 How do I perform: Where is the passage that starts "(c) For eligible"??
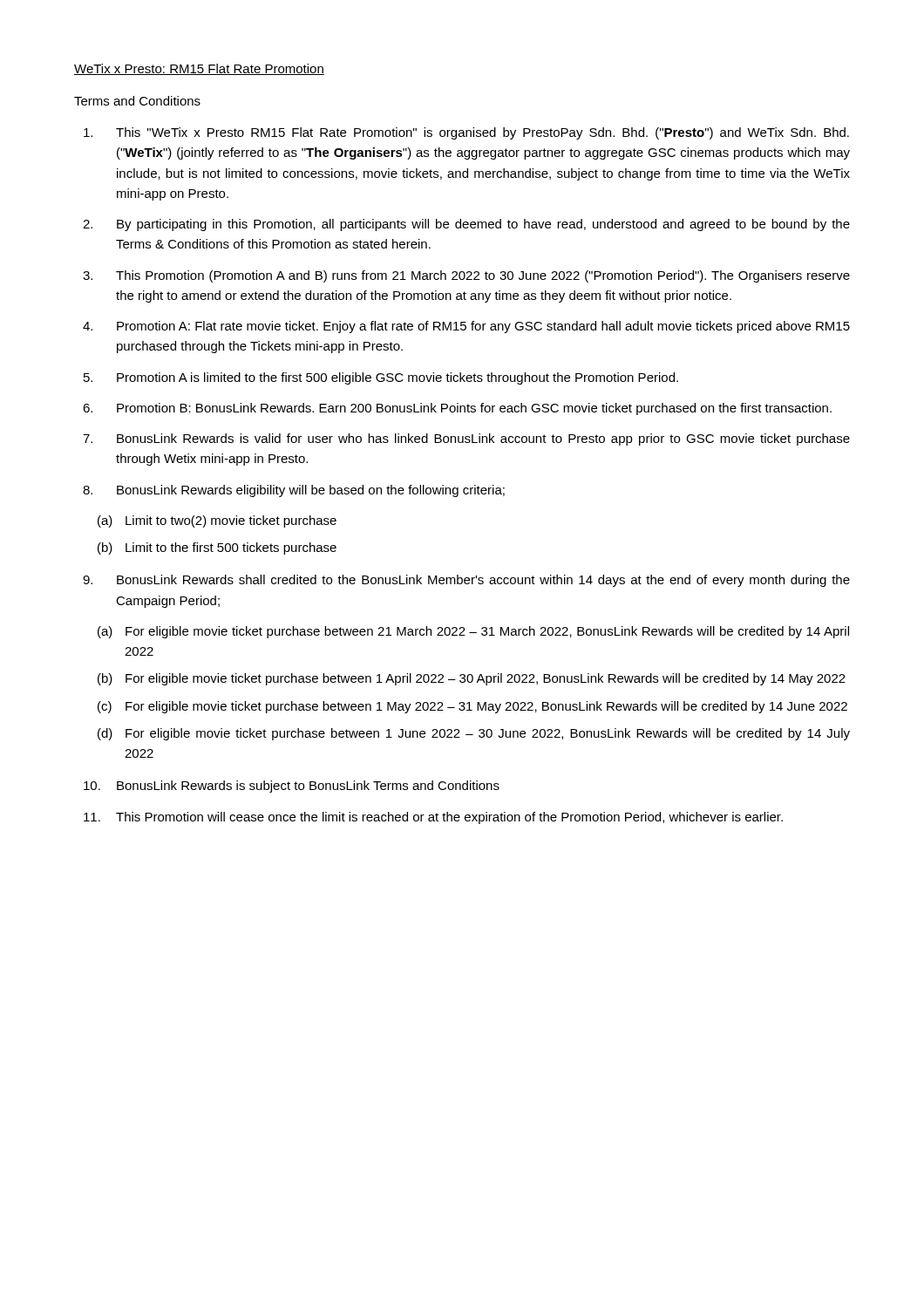point(473,706)
